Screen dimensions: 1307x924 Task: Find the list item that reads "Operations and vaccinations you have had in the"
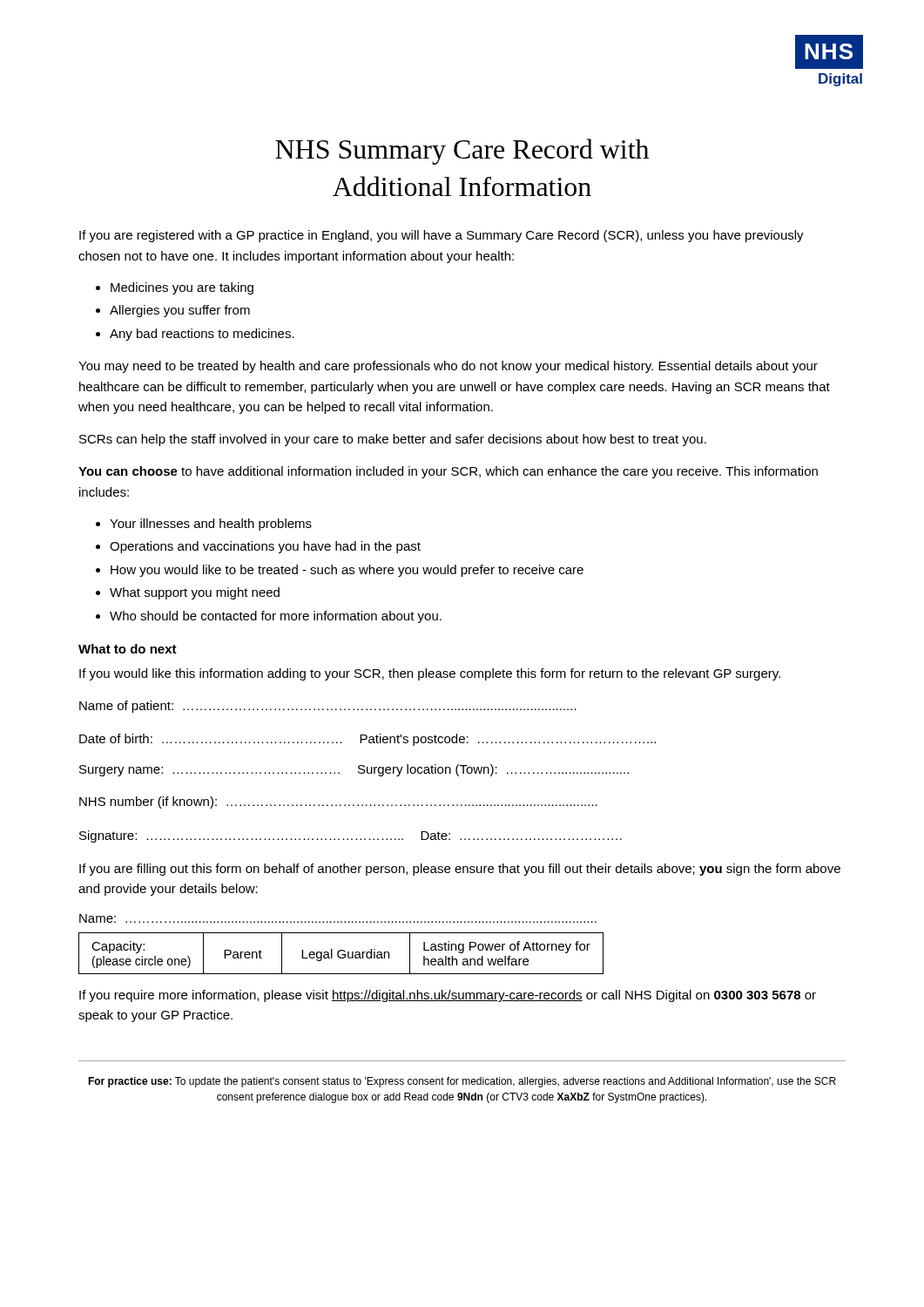click(x=265, y=546)
